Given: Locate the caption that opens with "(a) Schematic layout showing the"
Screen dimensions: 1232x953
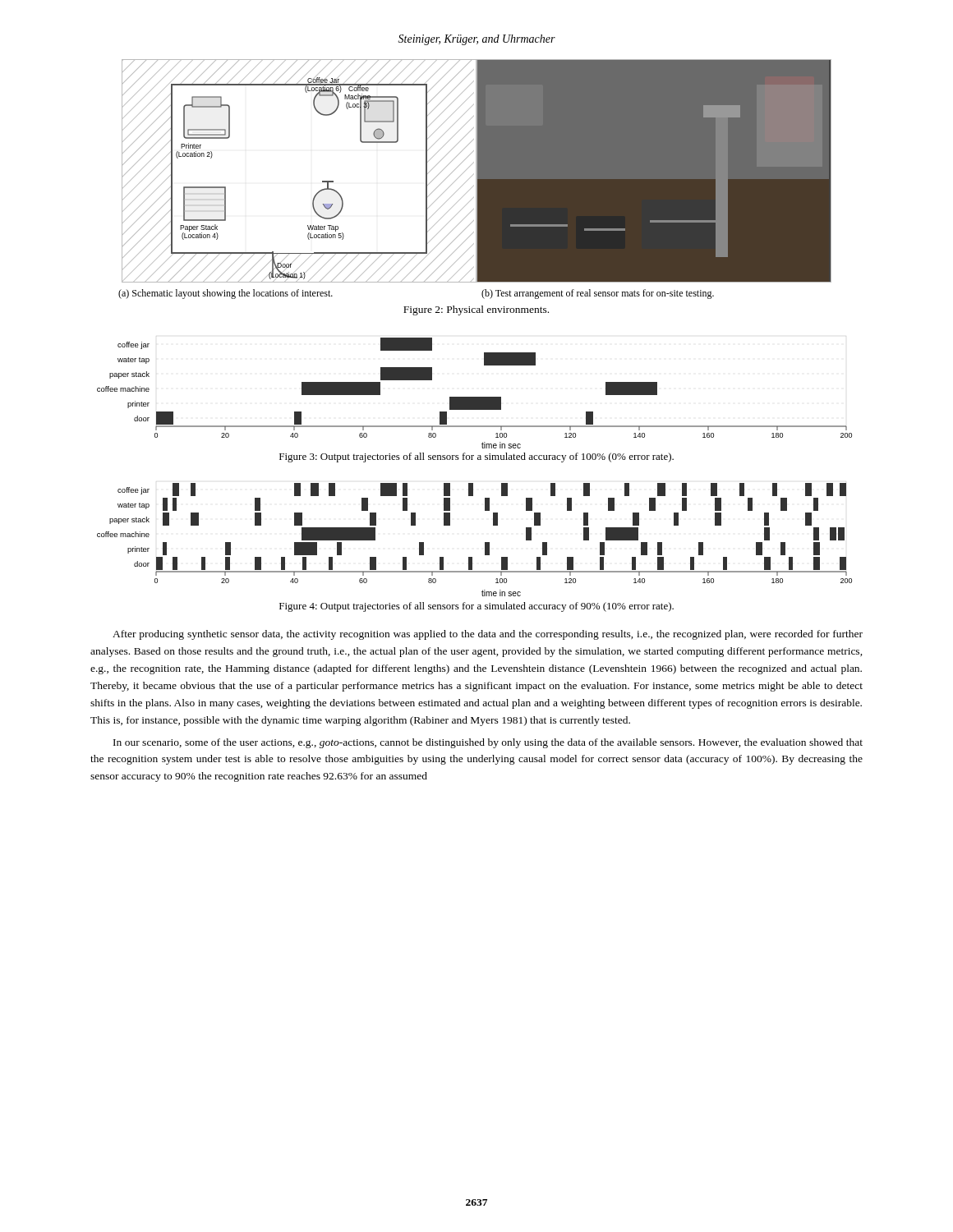Looking at the screenshot, I should [226, 293].
